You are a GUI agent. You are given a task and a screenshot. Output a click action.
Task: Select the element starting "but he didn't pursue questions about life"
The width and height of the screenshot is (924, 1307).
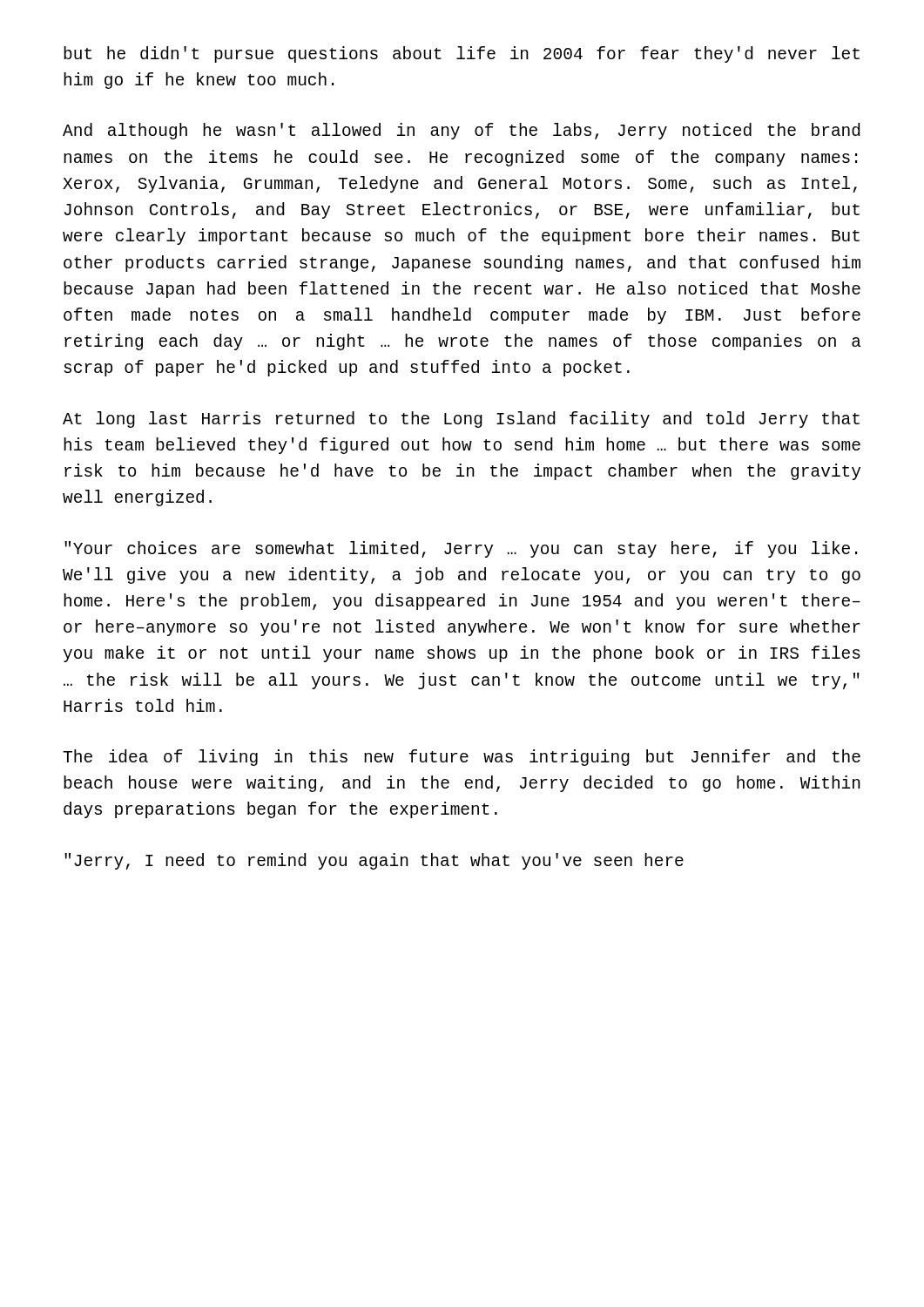coord(462,68)
